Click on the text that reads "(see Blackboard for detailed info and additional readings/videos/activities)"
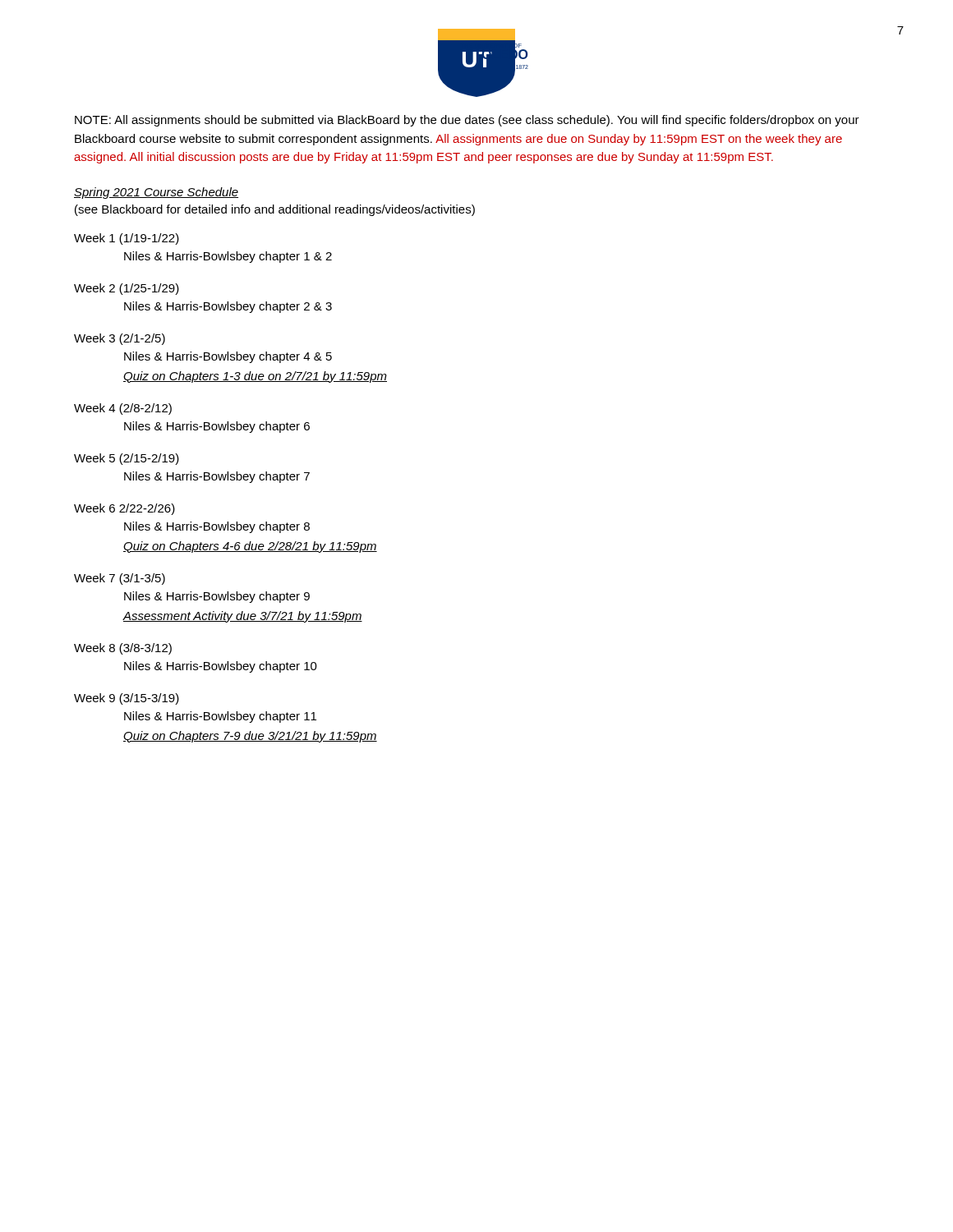This screenshot has width=953, height=1232. (275, 209)
